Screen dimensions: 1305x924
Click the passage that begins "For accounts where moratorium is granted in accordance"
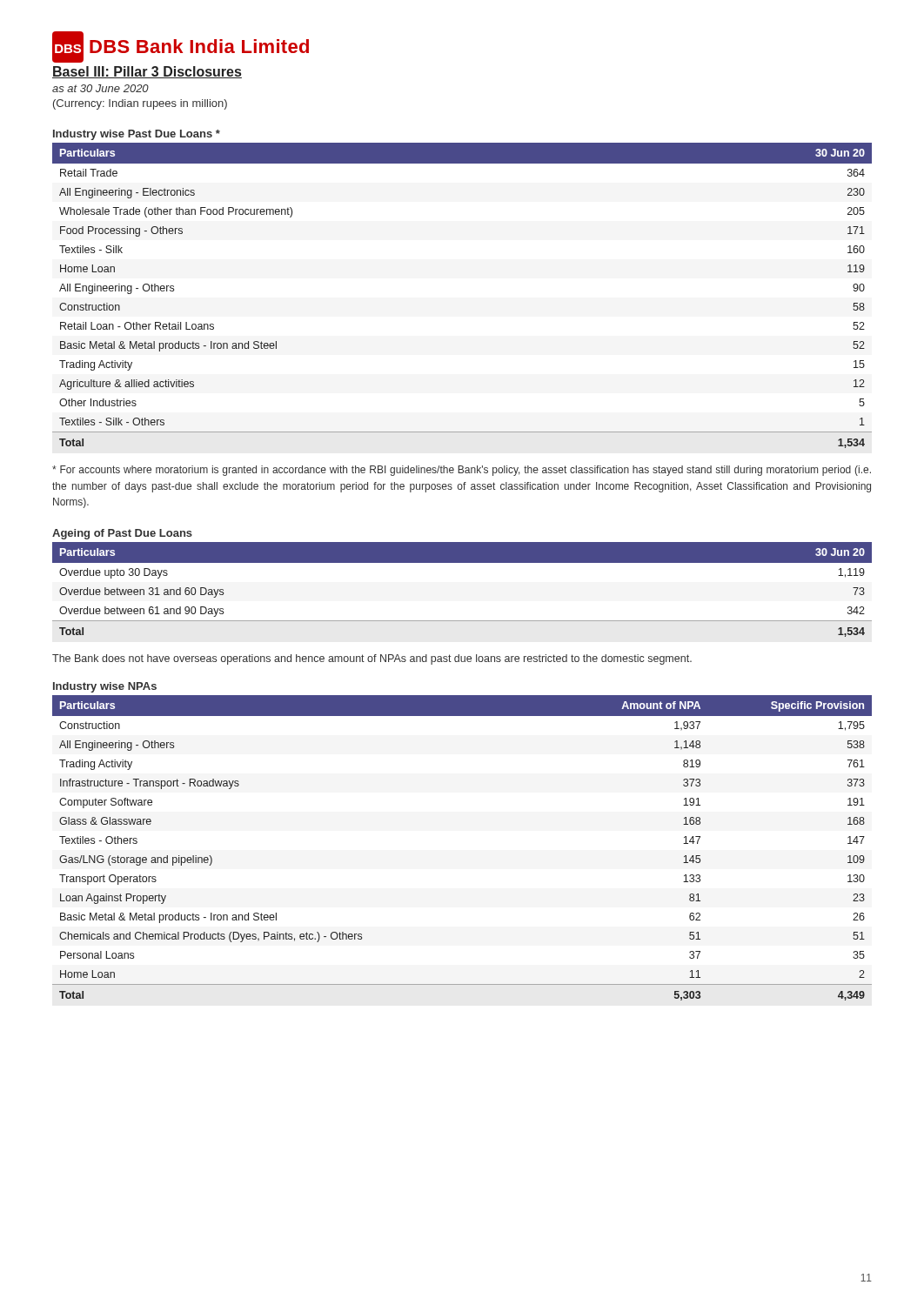[462, 486]
